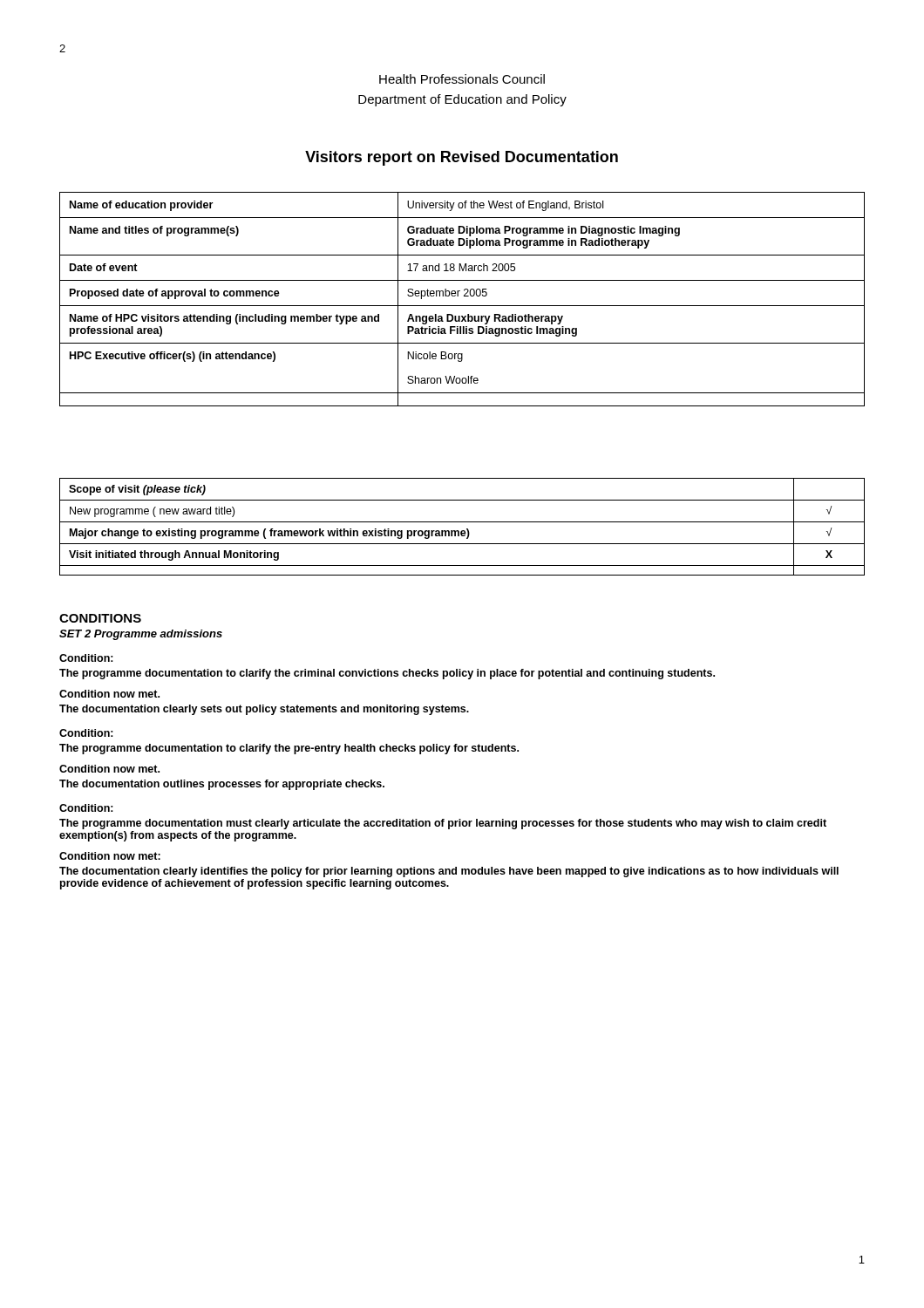
Task: Select the text starting "Condition: The programme documentation must clearly"
Action: (462, 822)
